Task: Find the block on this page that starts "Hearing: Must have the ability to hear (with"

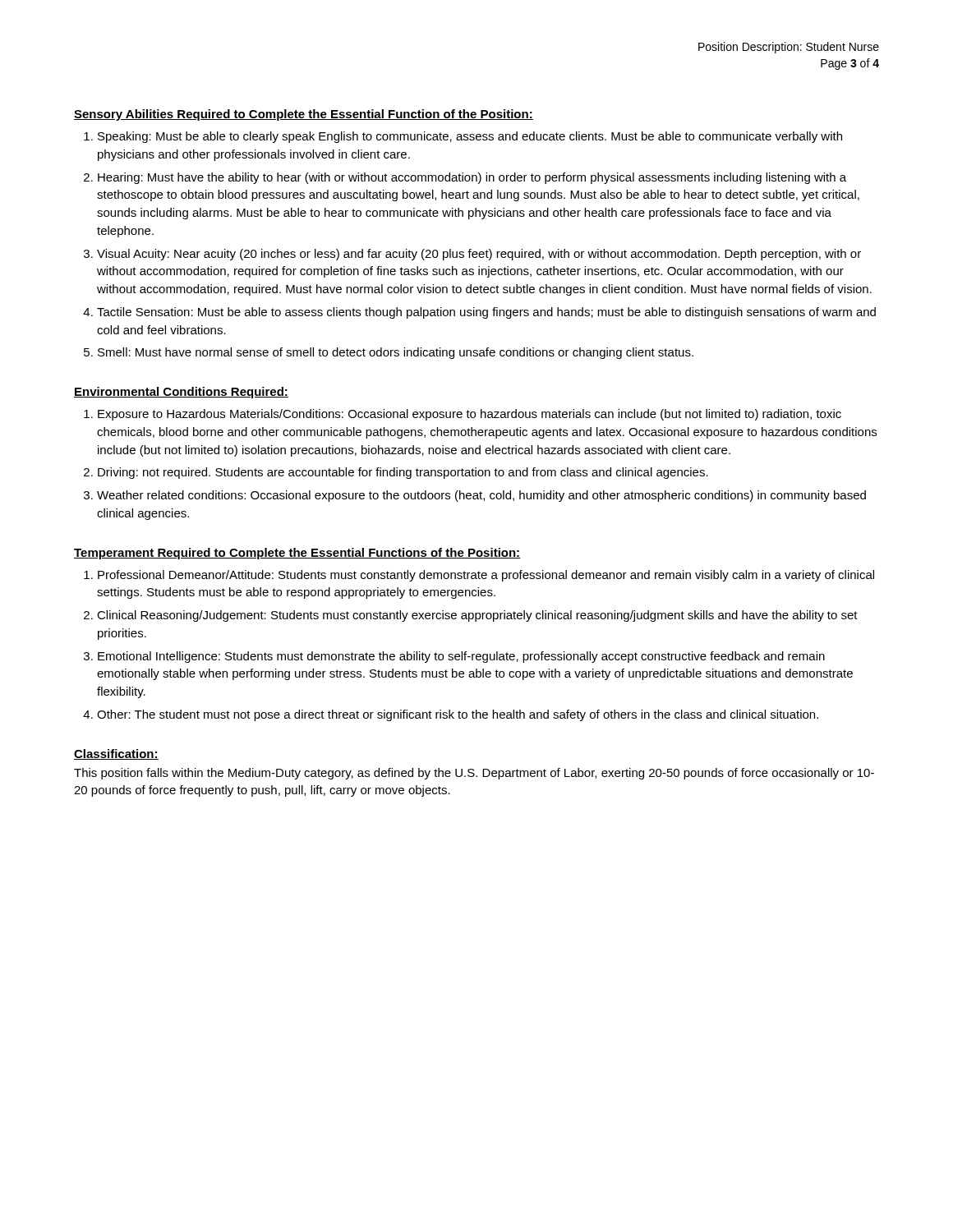Action: 479,203
